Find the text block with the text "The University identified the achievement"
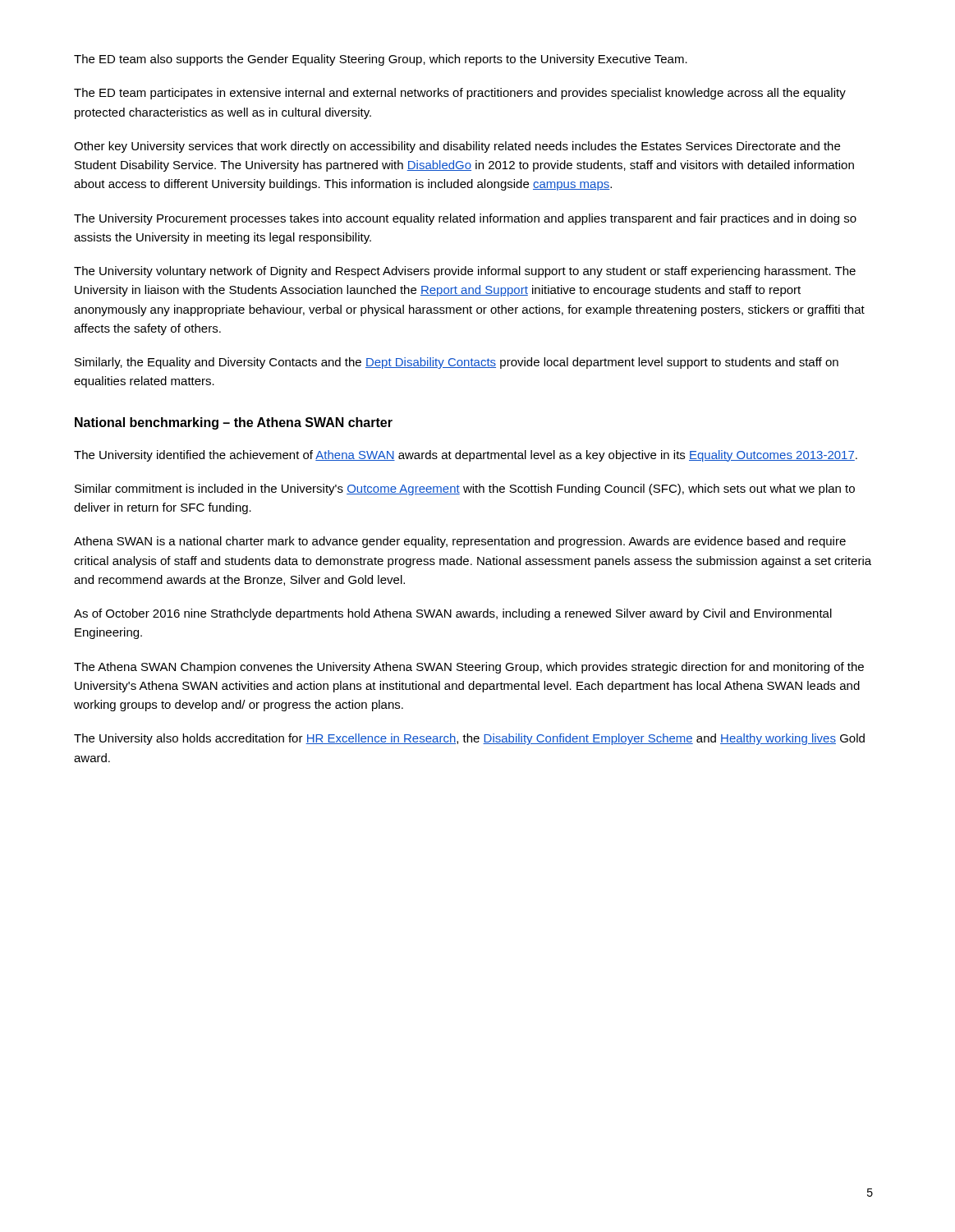 466,454
